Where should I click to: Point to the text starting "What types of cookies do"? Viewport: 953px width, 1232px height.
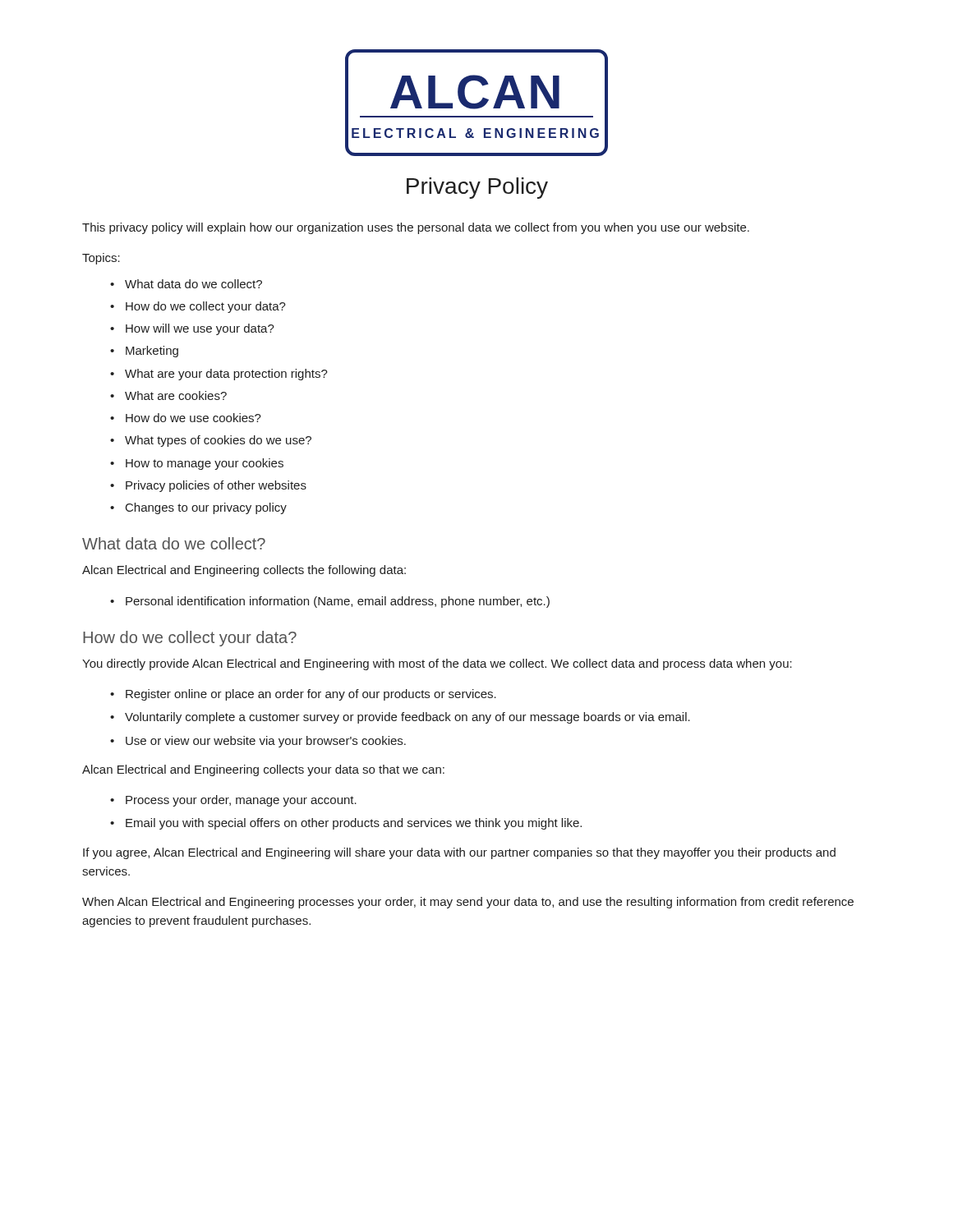coord(218,440)
